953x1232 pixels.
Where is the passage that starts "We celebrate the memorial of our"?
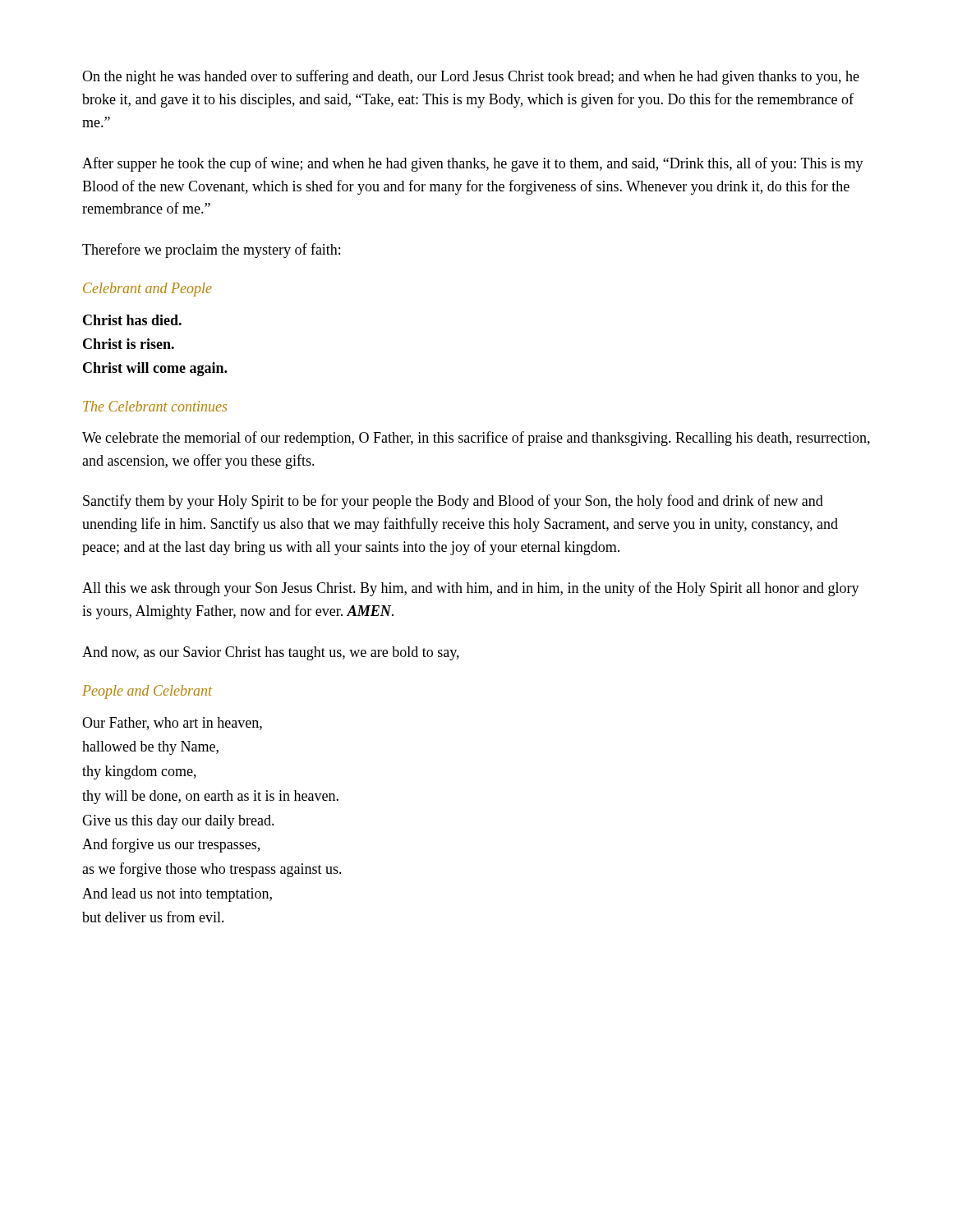click(476, 449)
